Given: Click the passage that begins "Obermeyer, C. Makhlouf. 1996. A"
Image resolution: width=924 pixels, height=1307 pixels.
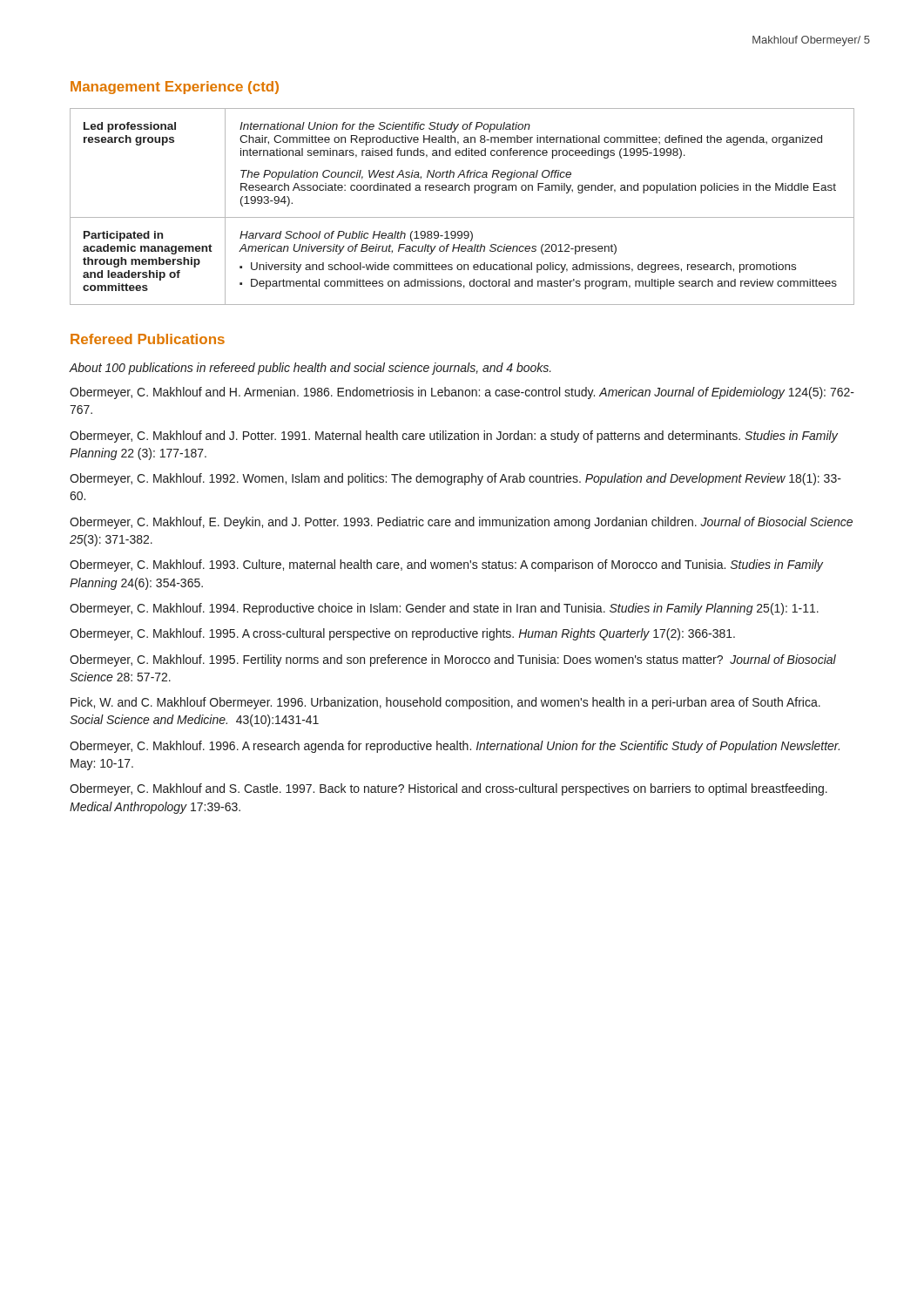Looking at the screenshot, I should pyautogui.click(x=457, y=755).
